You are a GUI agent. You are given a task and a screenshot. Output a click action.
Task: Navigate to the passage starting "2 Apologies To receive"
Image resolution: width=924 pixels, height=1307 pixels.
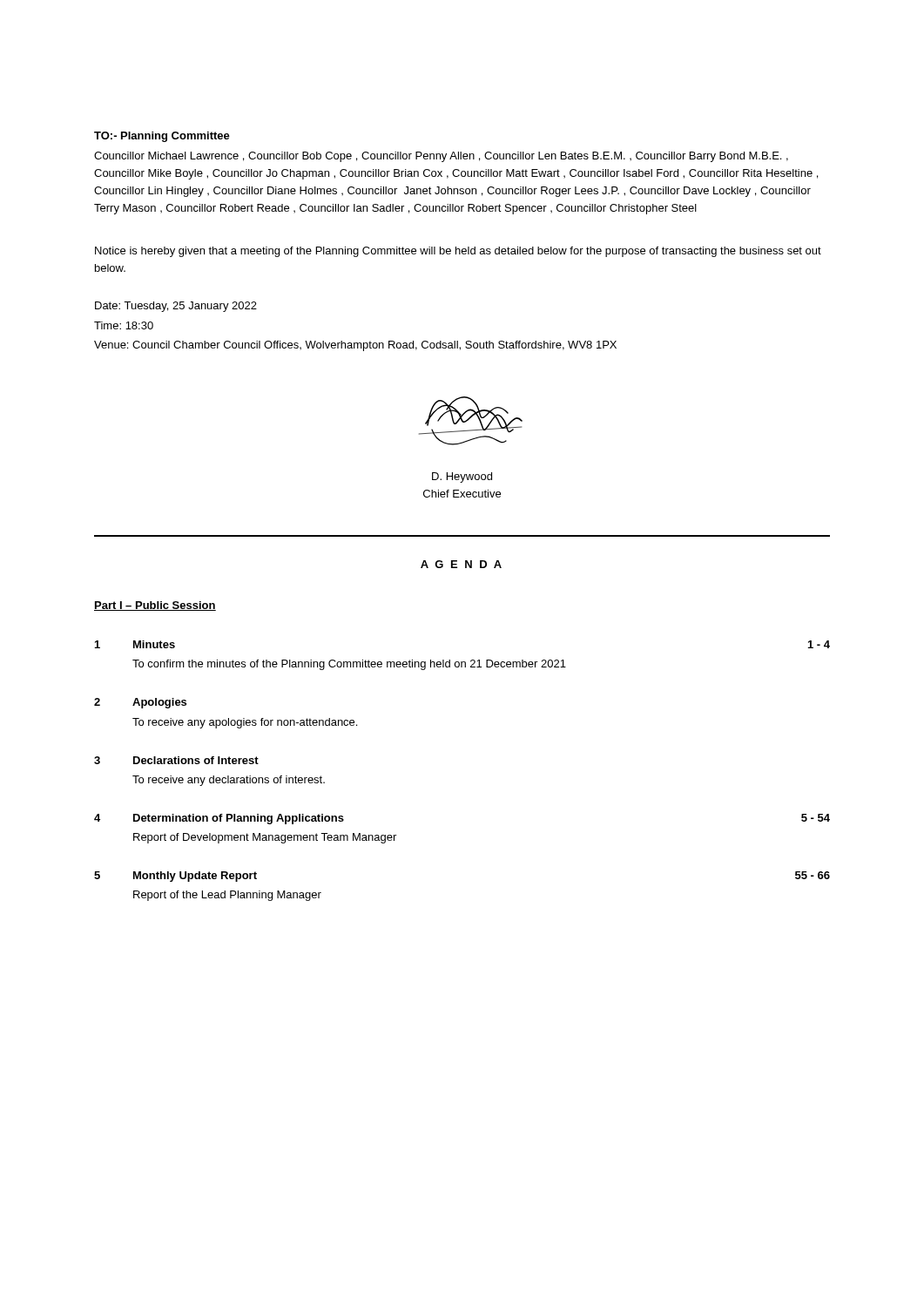[140, 703]
